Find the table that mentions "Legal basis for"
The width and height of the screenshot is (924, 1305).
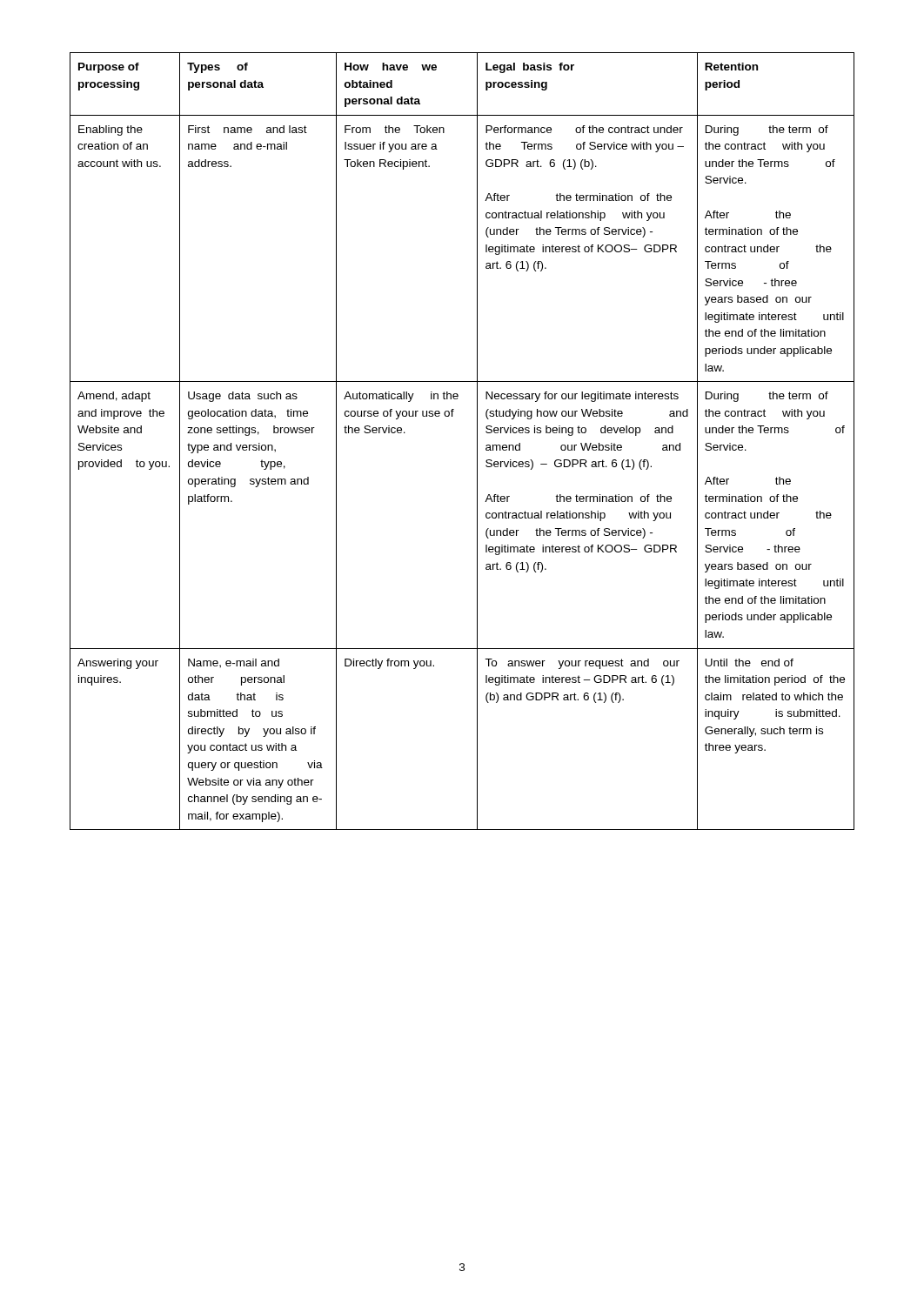coord(462,441)
